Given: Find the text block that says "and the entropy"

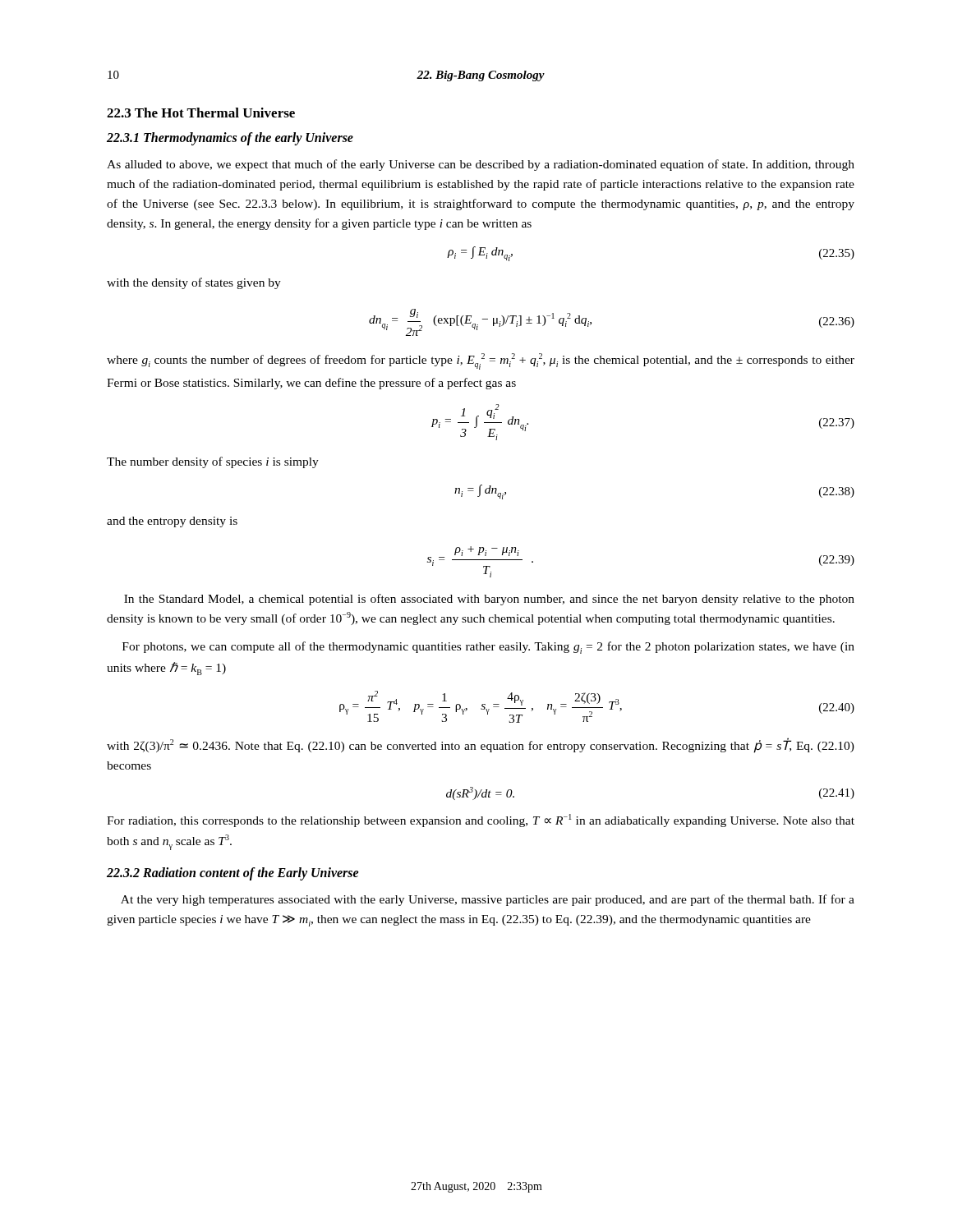Looking at the screenshot, I should pos(172,520).
